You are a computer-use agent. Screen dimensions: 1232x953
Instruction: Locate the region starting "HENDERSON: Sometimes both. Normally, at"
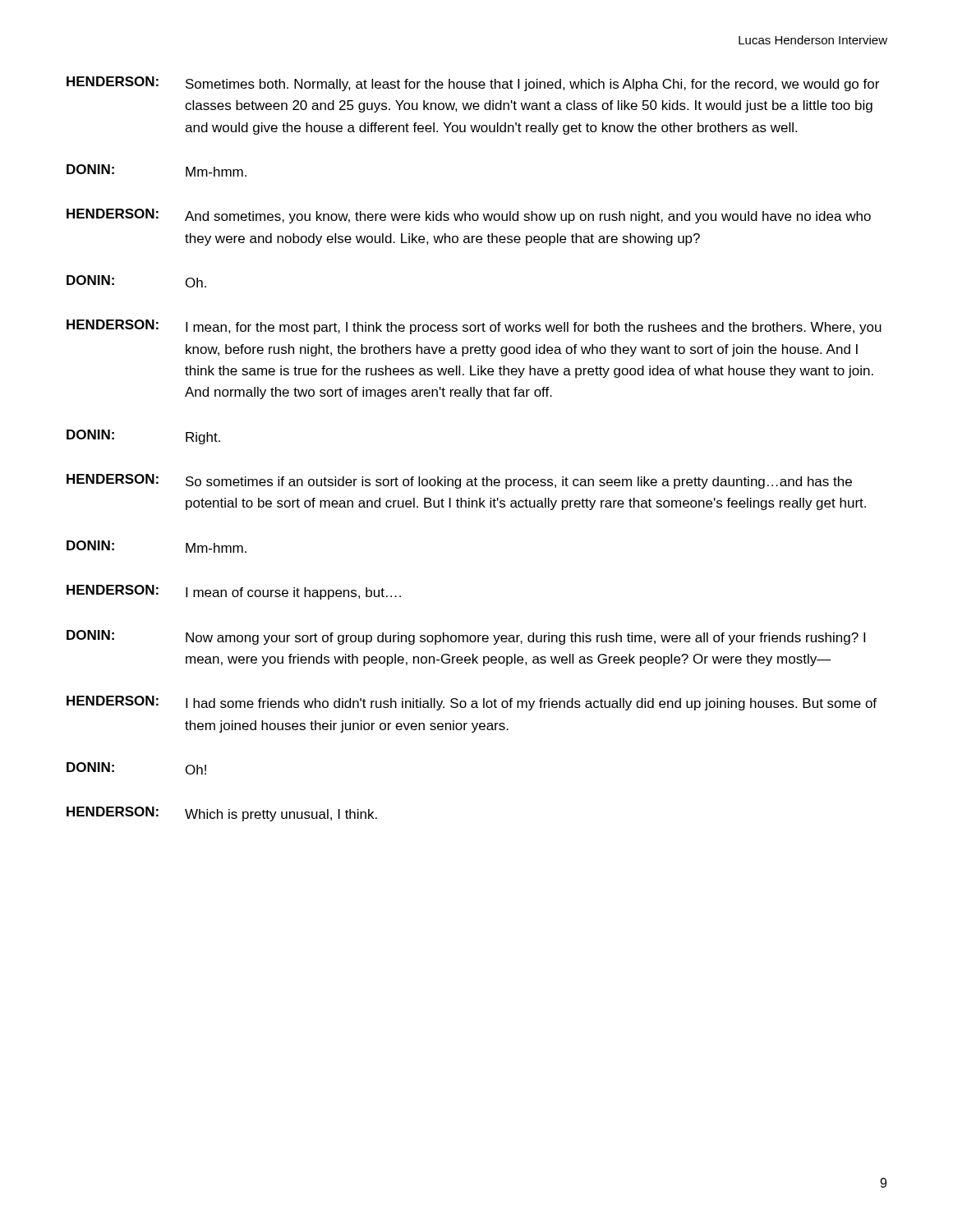coord(476,106)
